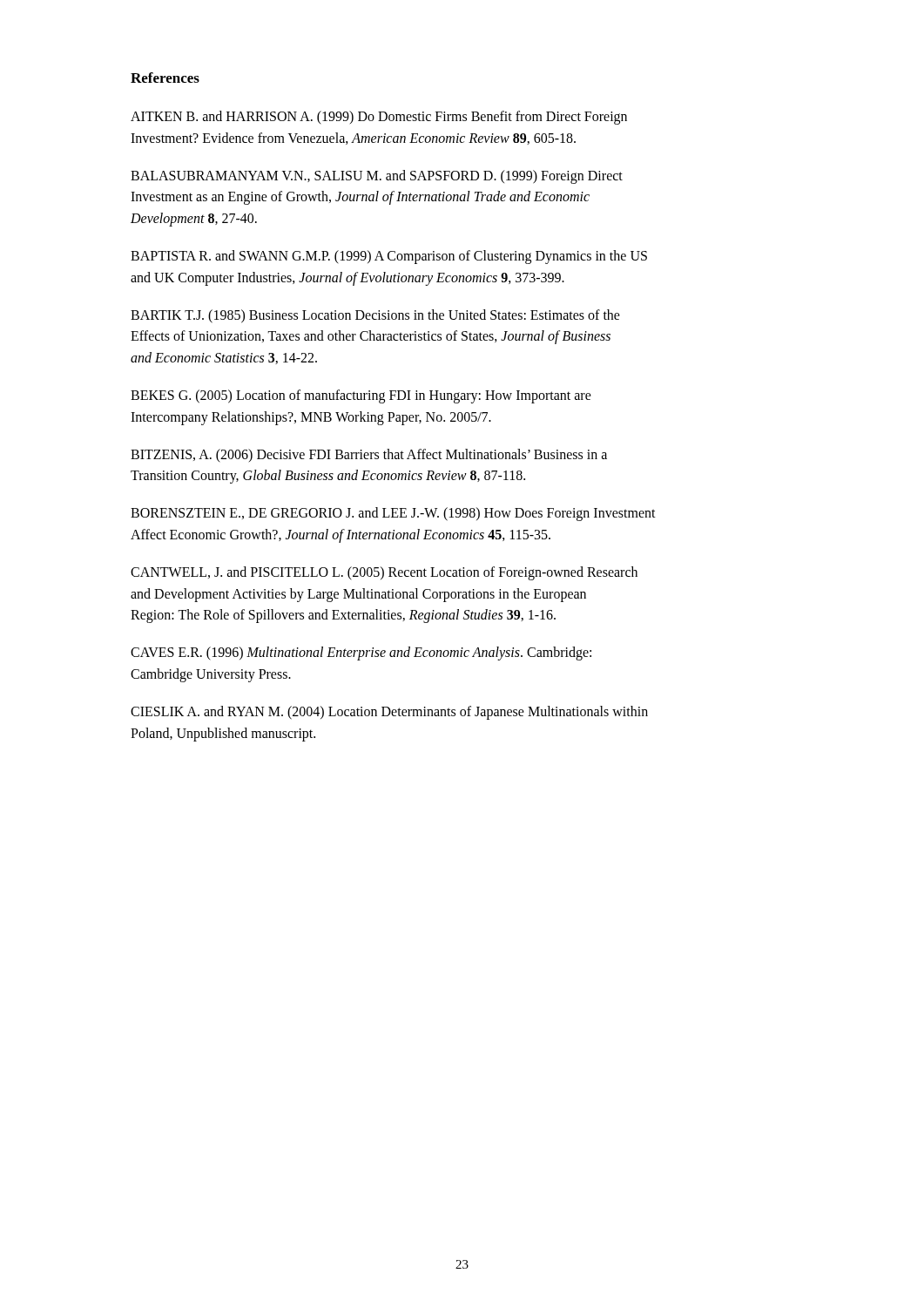
Task: Locate the block of text that opens with "BORENSZTEIN E., DE GREGORIO J. and LEE"
Action: (462, 524)
